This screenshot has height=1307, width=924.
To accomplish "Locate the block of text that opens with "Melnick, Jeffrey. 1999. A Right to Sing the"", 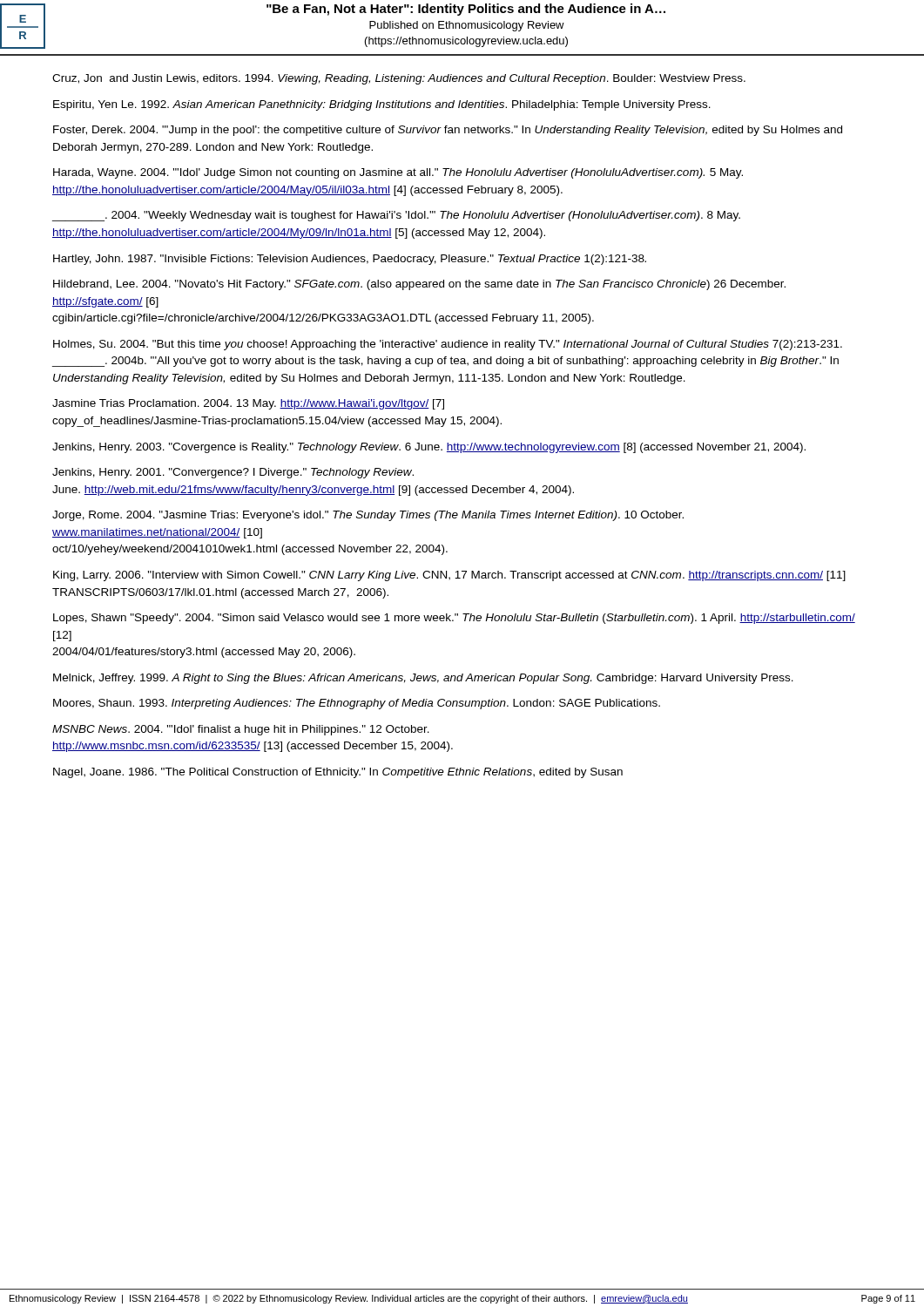I will click(x=423, y=677).
